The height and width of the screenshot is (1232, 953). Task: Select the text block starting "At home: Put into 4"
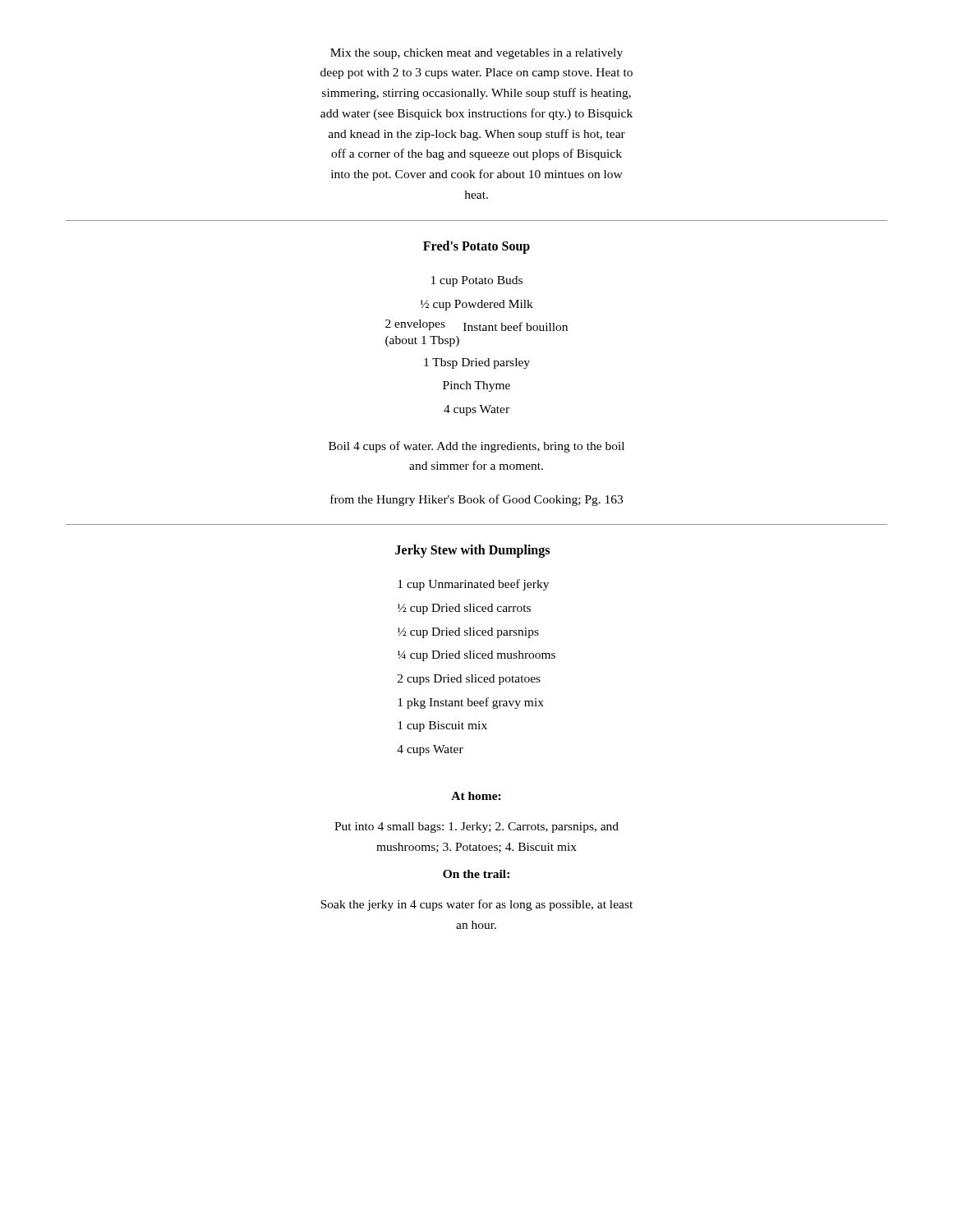tap(476, 823)
